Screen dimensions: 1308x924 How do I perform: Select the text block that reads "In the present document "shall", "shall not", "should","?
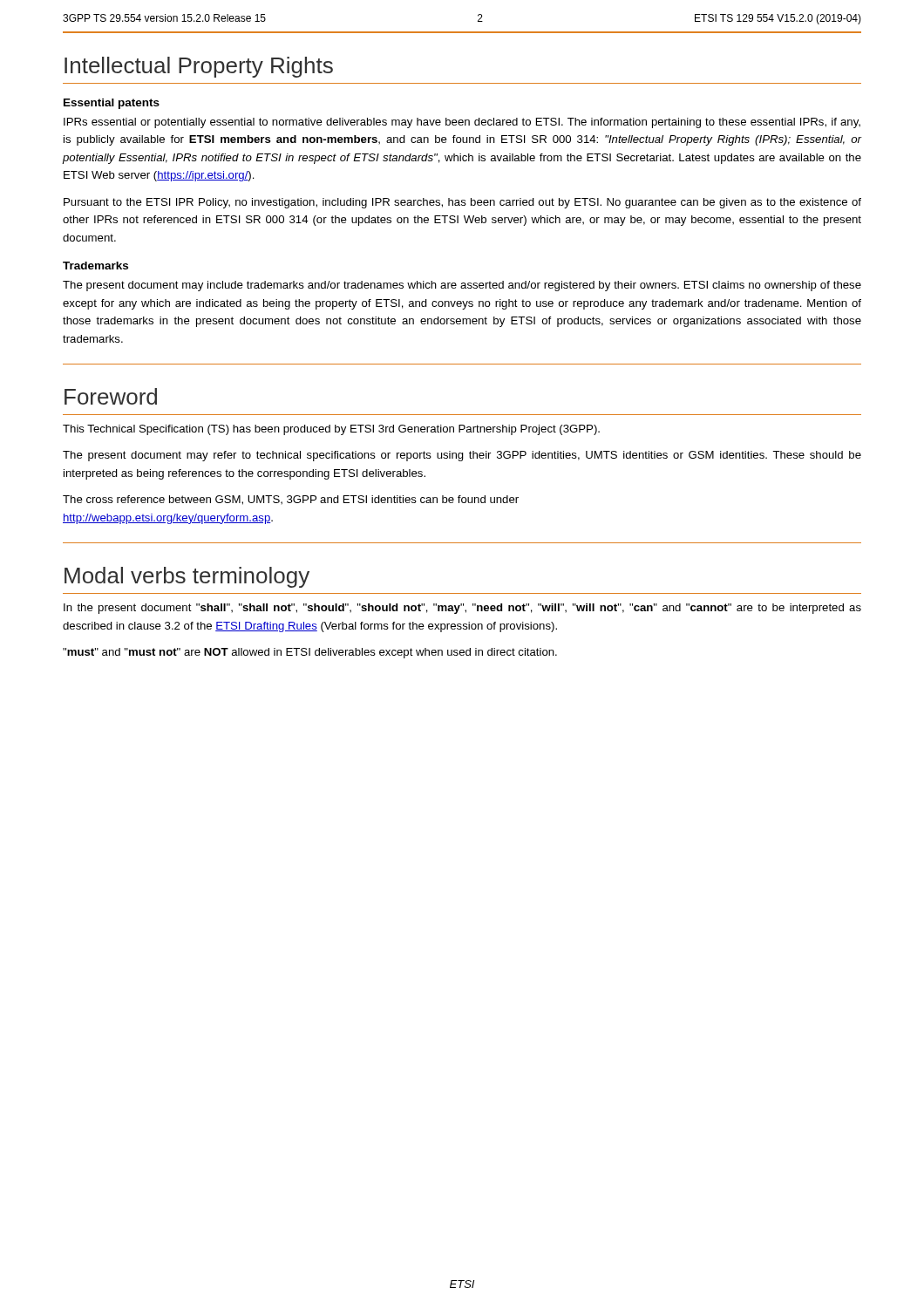(x=462, y=616)
